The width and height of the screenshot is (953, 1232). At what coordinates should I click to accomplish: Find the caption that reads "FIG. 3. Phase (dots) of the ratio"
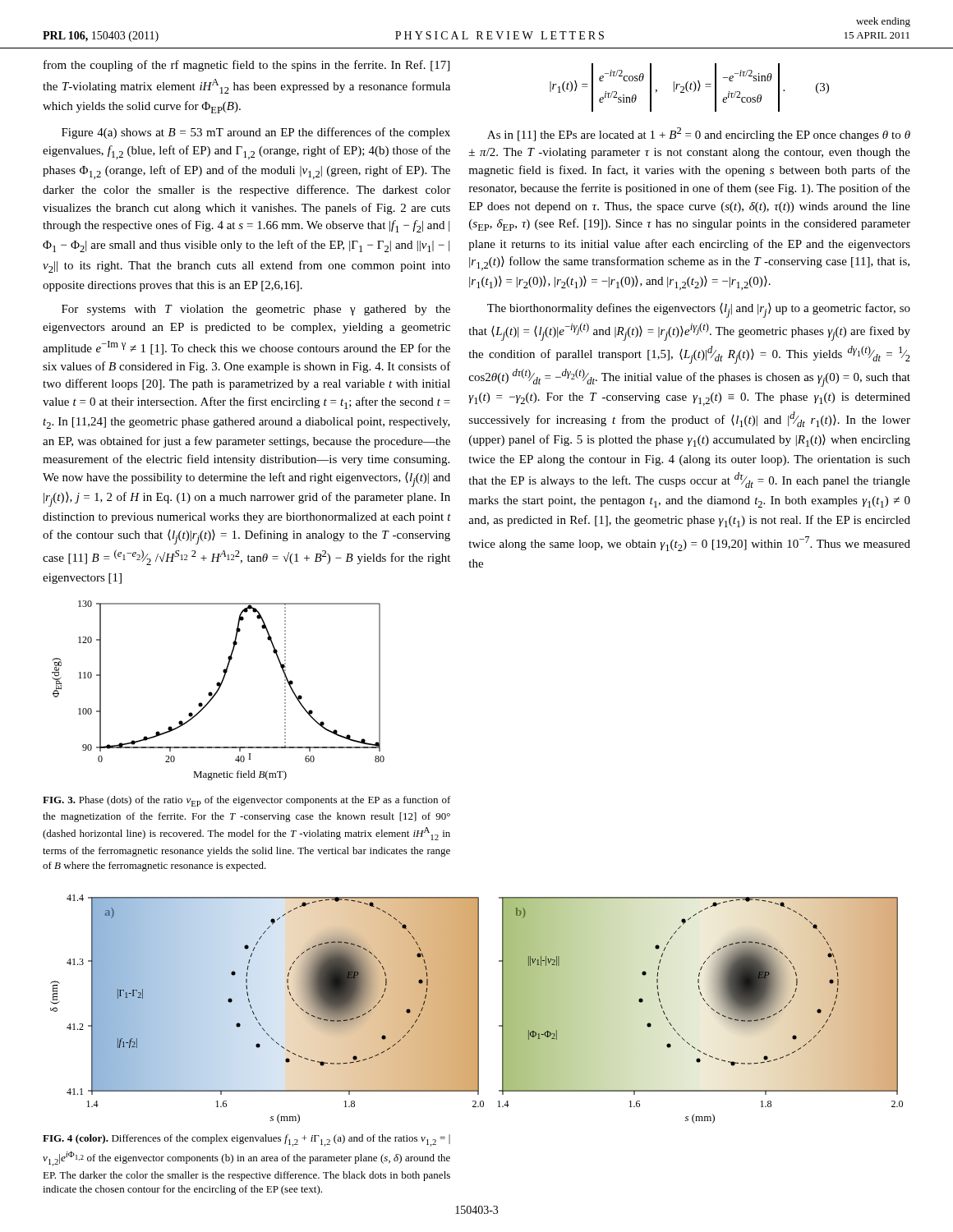click(247, 832)
